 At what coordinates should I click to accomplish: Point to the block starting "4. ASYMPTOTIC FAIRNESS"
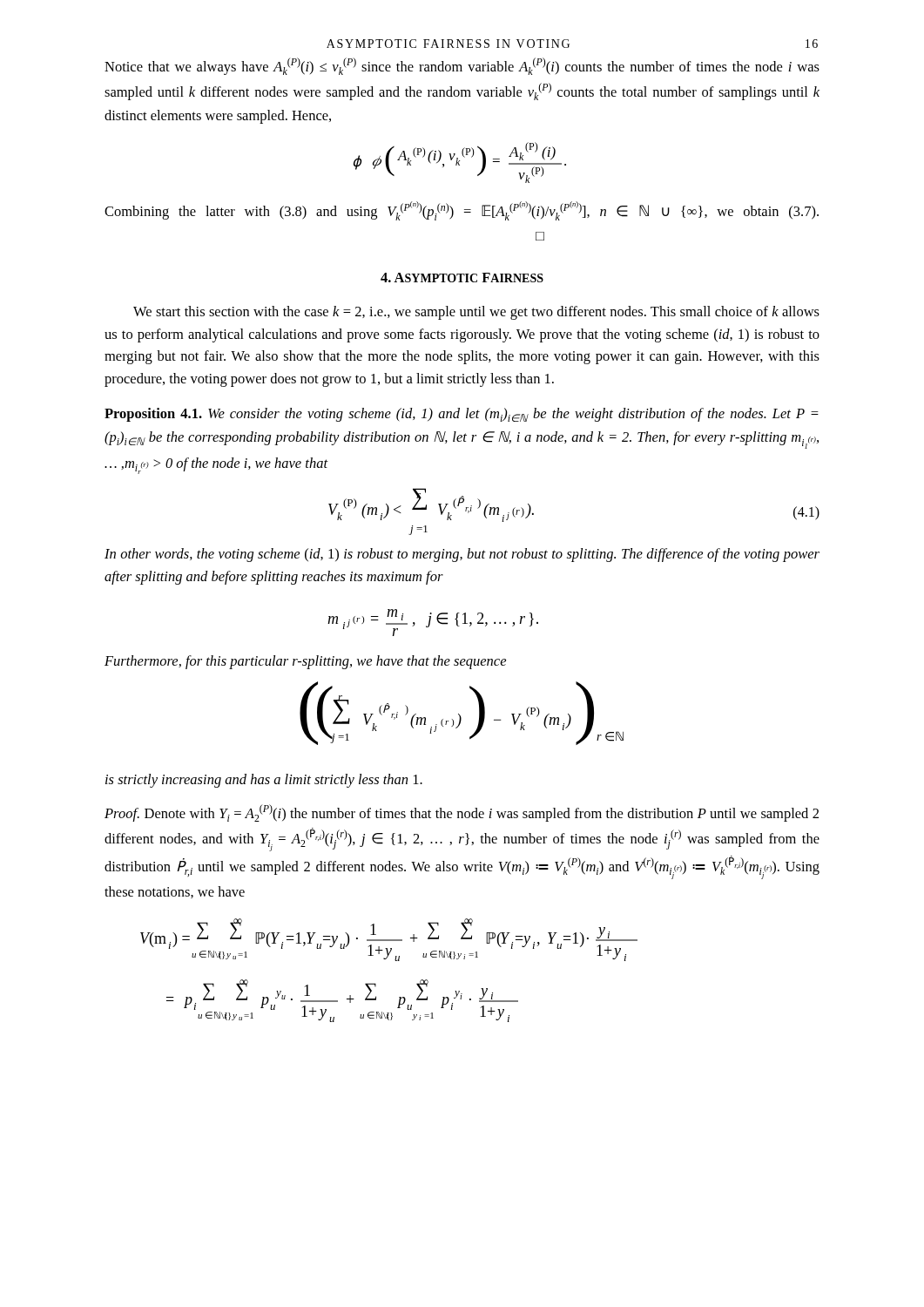[x=462, y=277]
